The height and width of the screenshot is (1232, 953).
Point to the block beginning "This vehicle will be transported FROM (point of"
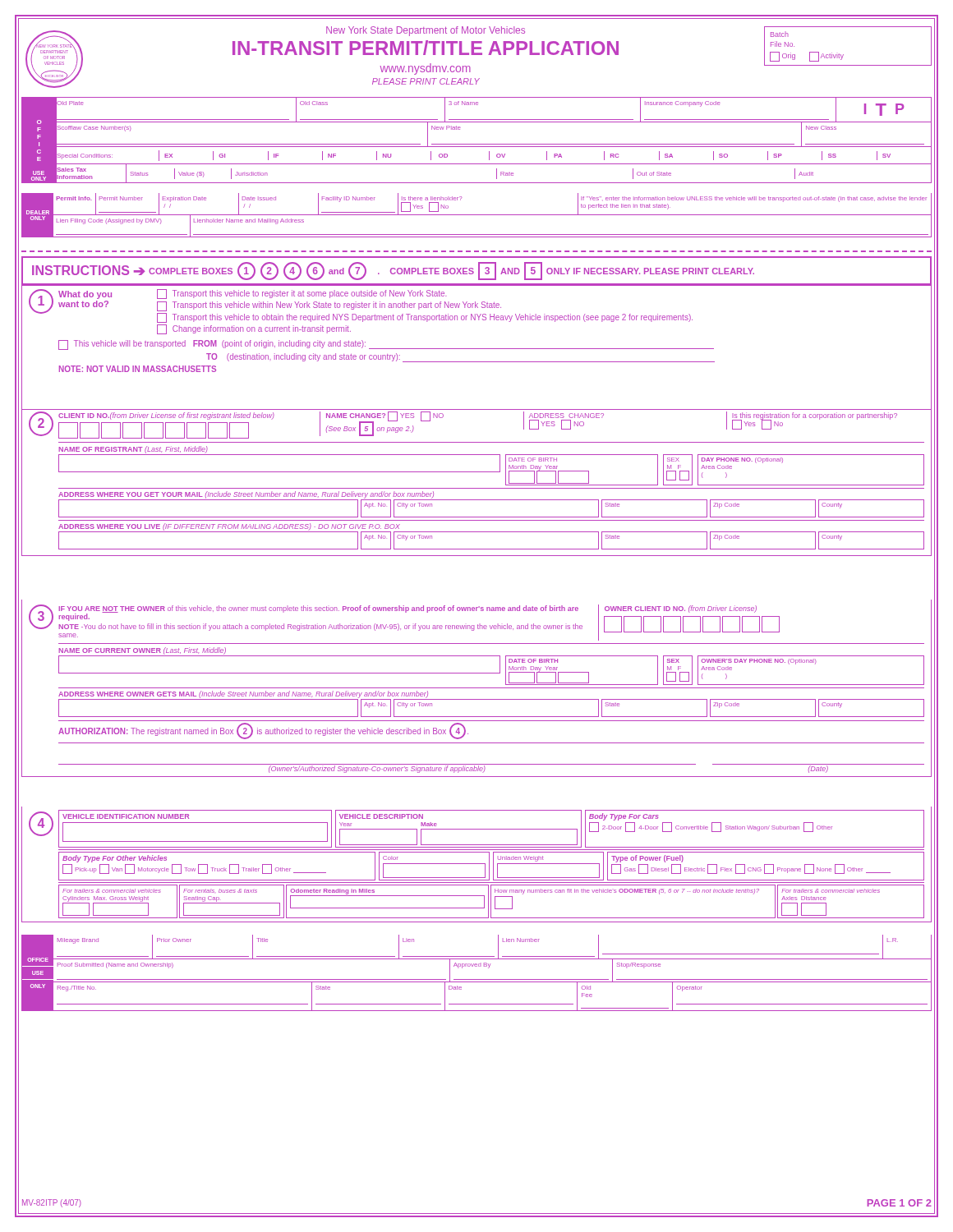(386, 345)
